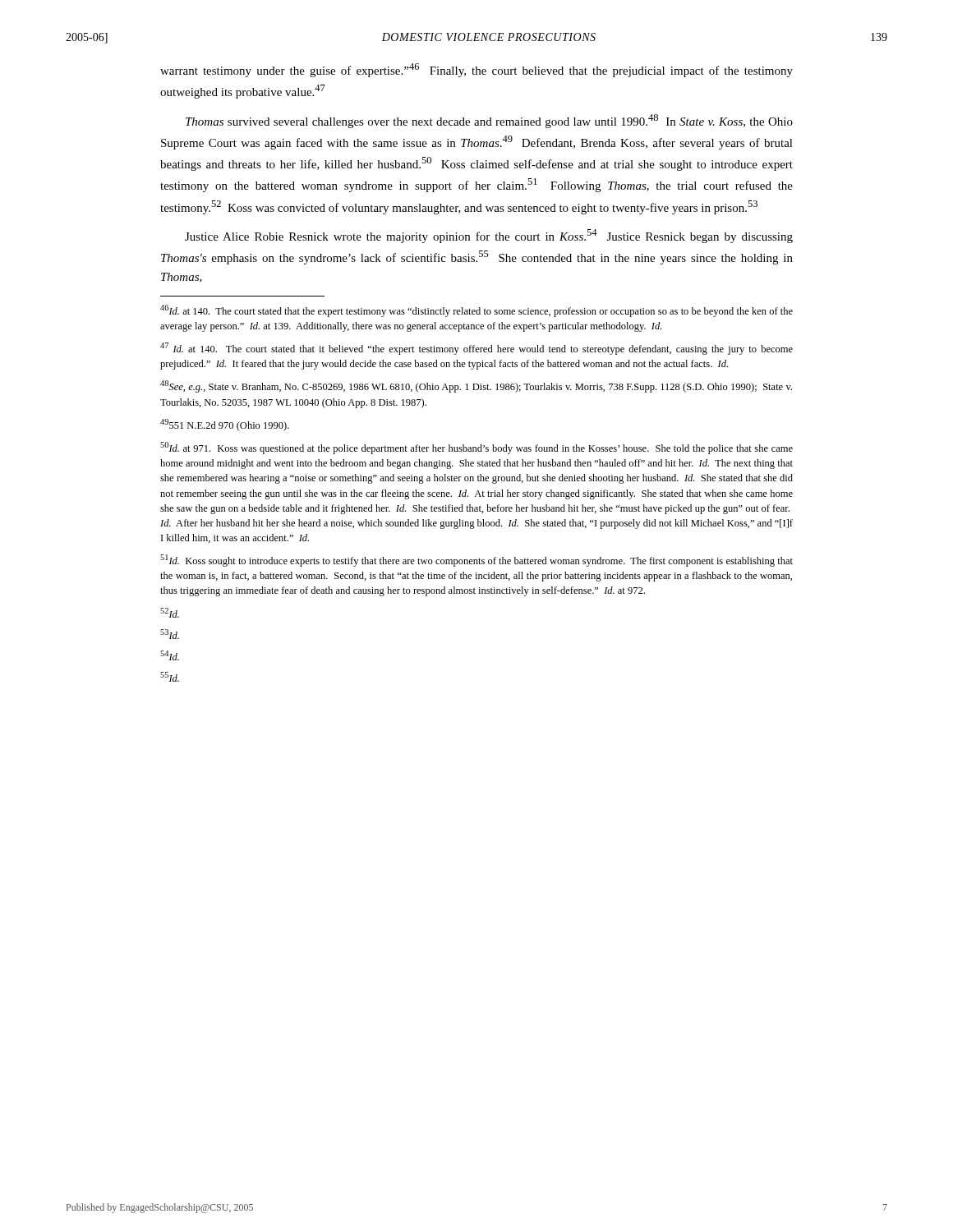
Task: Find the text block containing "Thomas survived several challenges over"
Action: [x=476, y=163]
